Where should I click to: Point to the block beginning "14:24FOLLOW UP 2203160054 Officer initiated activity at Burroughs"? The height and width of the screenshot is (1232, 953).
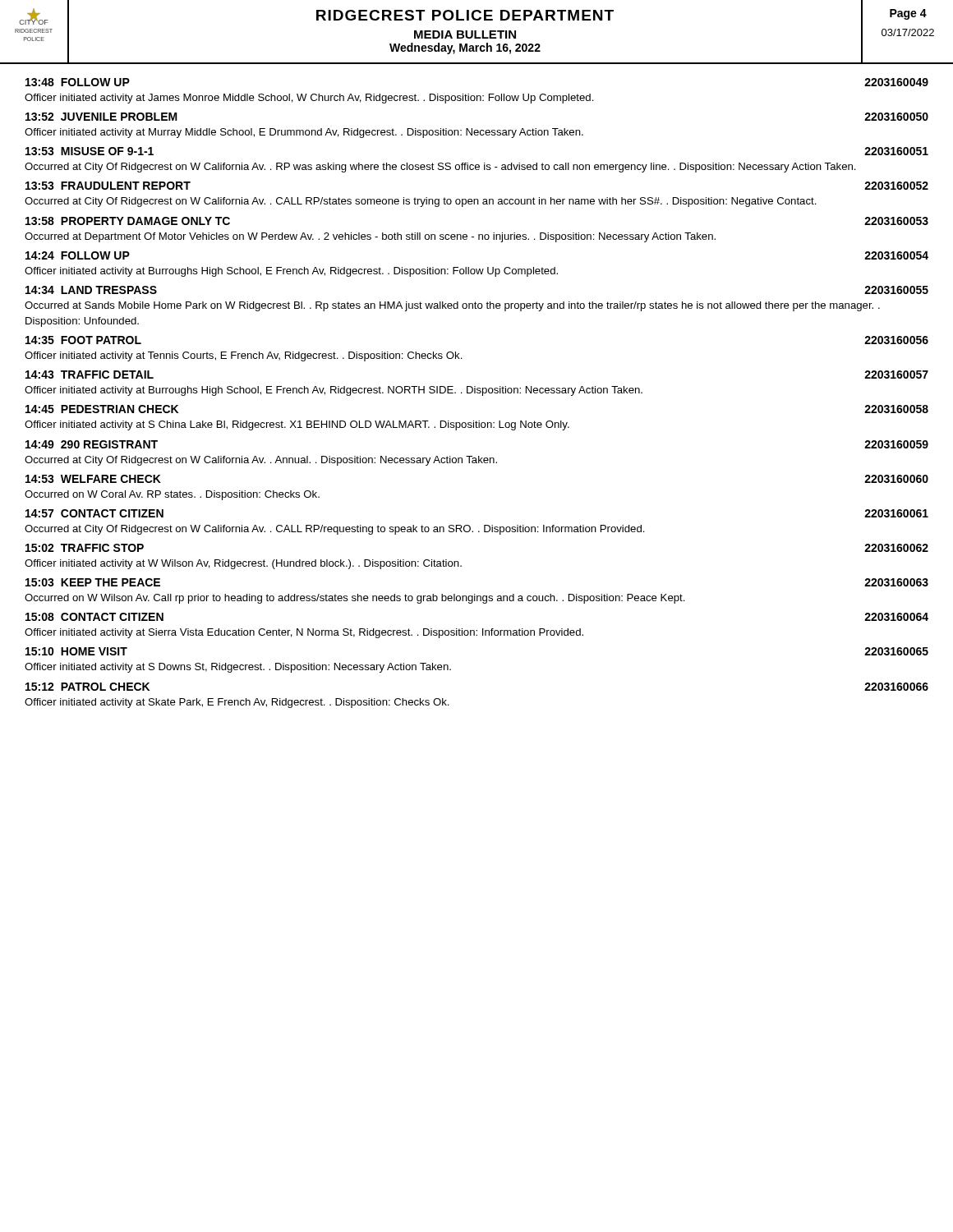476,263
